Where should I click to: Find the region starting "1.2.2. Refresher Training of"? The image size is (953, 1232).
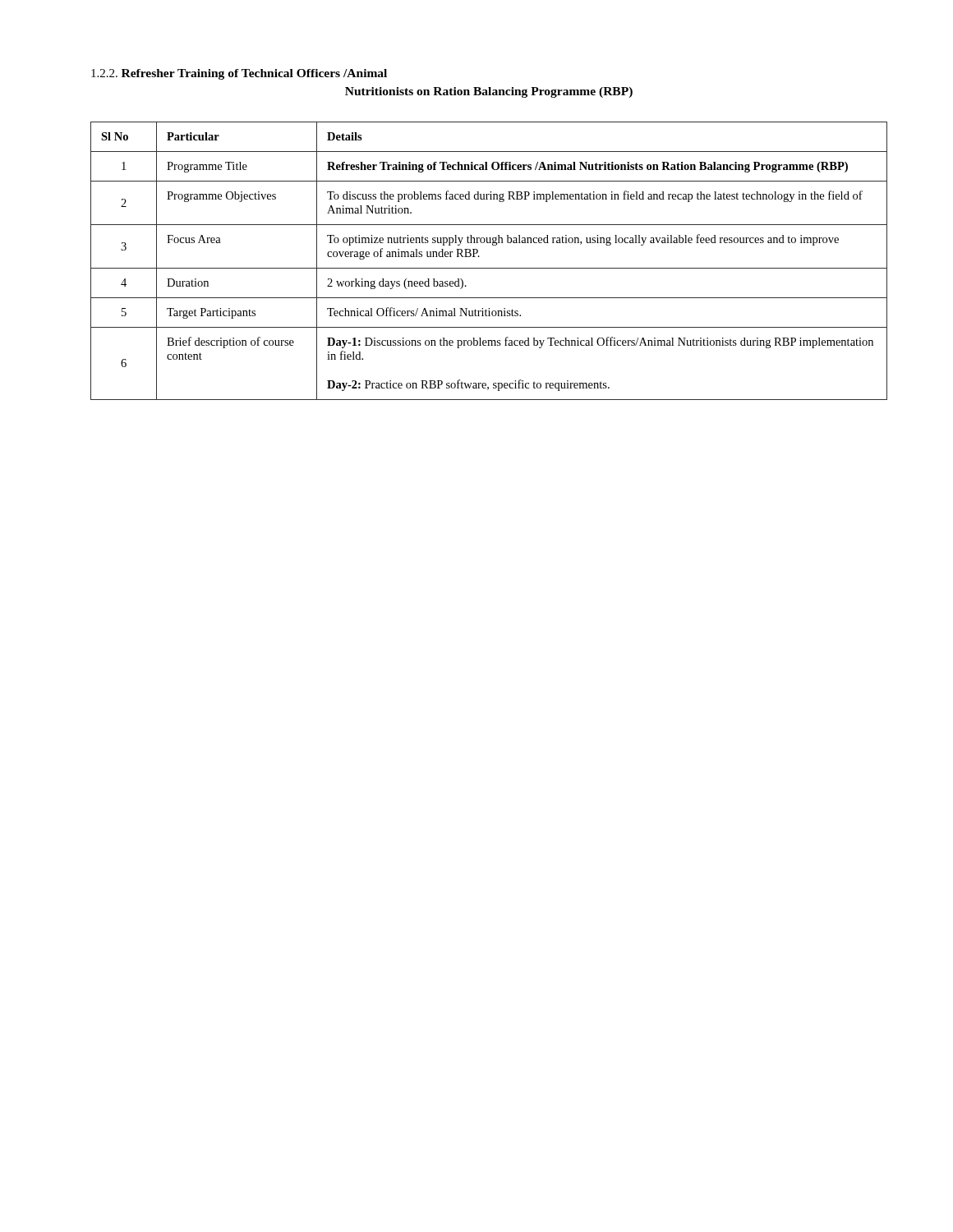489,82
